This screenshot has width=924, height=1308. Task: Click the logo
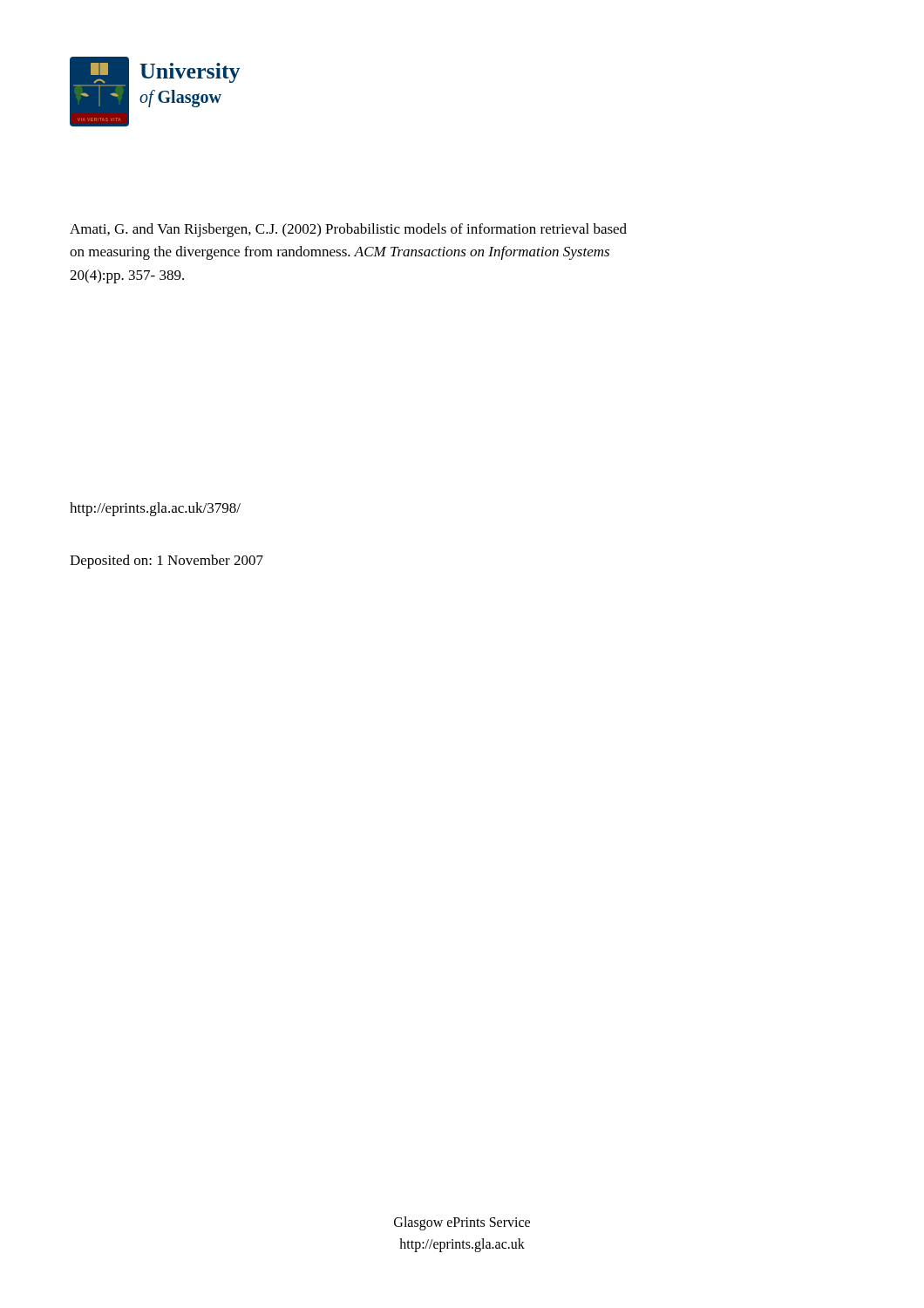pyautogui.click(x=166, y=93)
